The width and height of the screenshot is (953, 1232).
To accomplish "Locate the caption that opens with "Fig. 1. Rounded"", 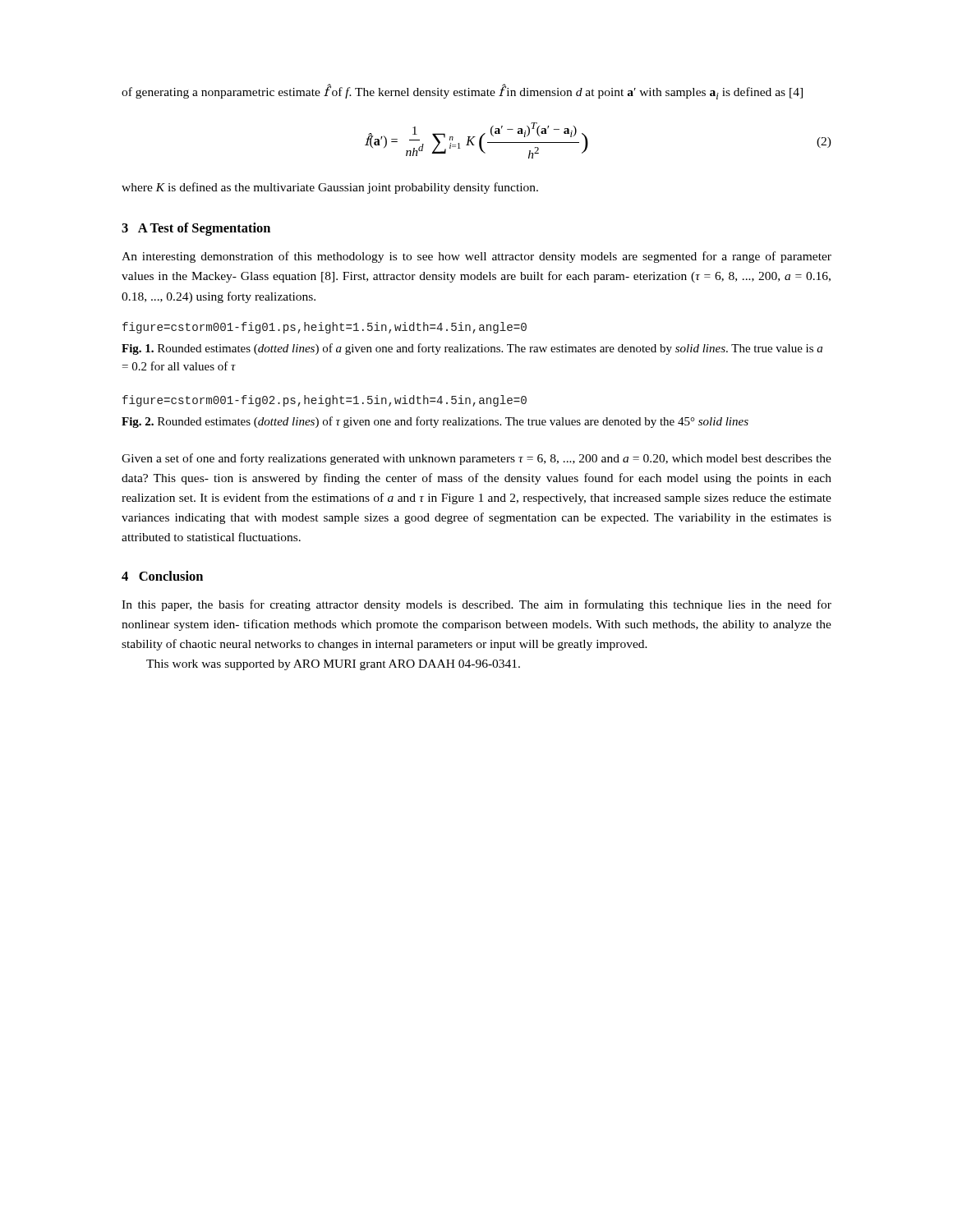I will click(x=472, y=357).
